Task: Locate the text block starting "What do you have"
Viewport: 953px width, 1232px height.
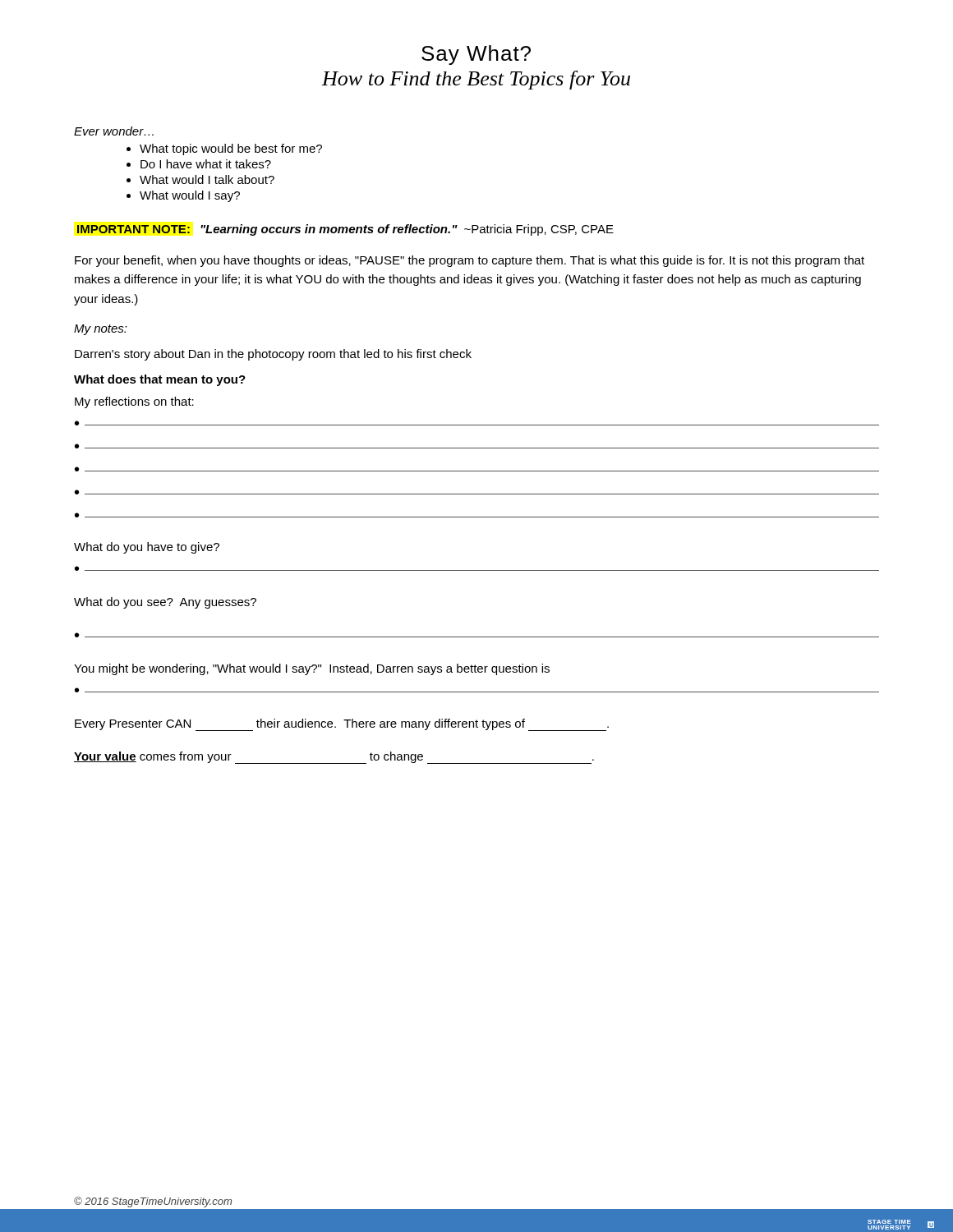Action: (x=147, y=546)
